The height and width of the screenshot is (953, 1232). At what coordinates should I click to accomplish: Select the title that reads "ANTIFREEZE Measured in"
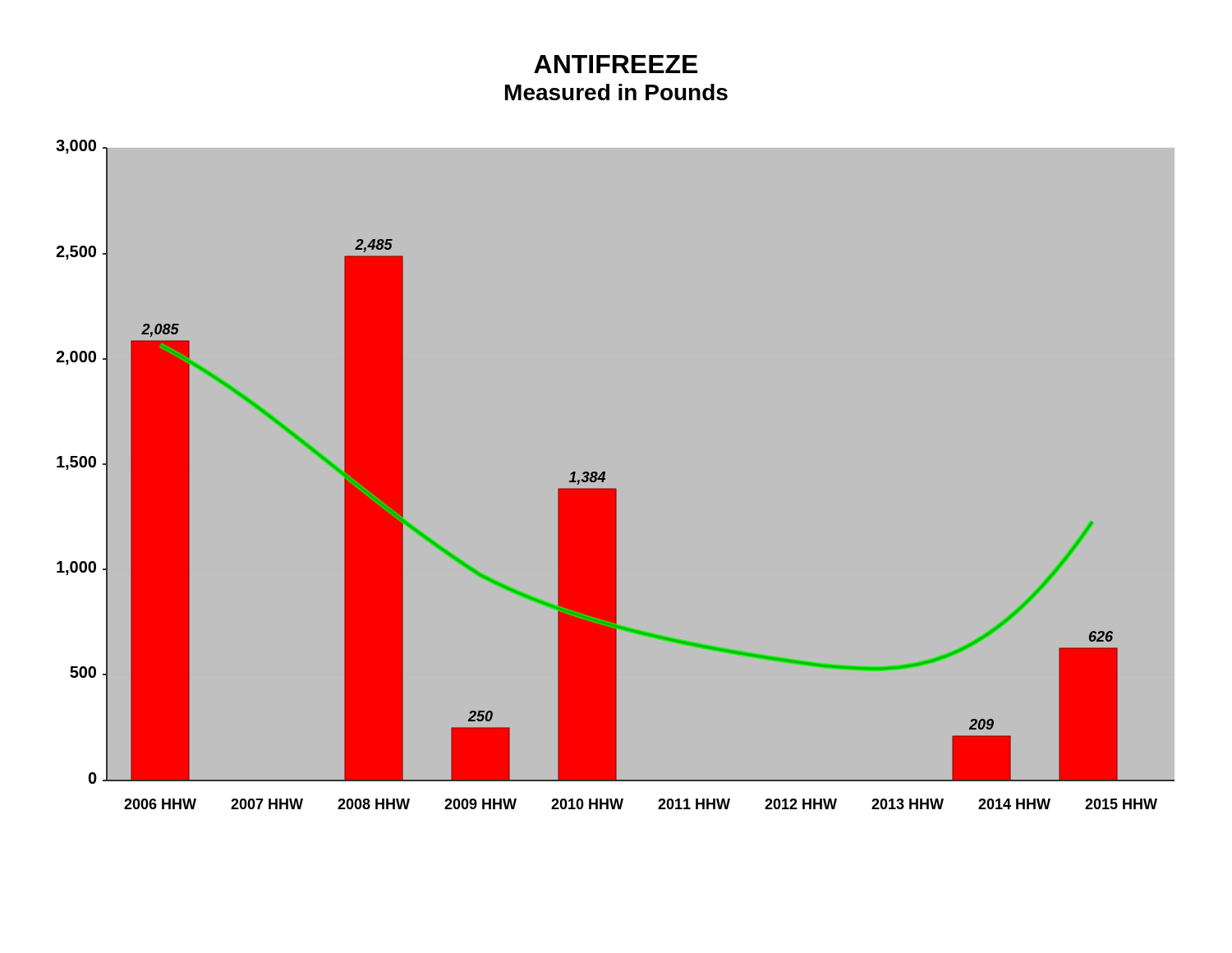point(616,78)
